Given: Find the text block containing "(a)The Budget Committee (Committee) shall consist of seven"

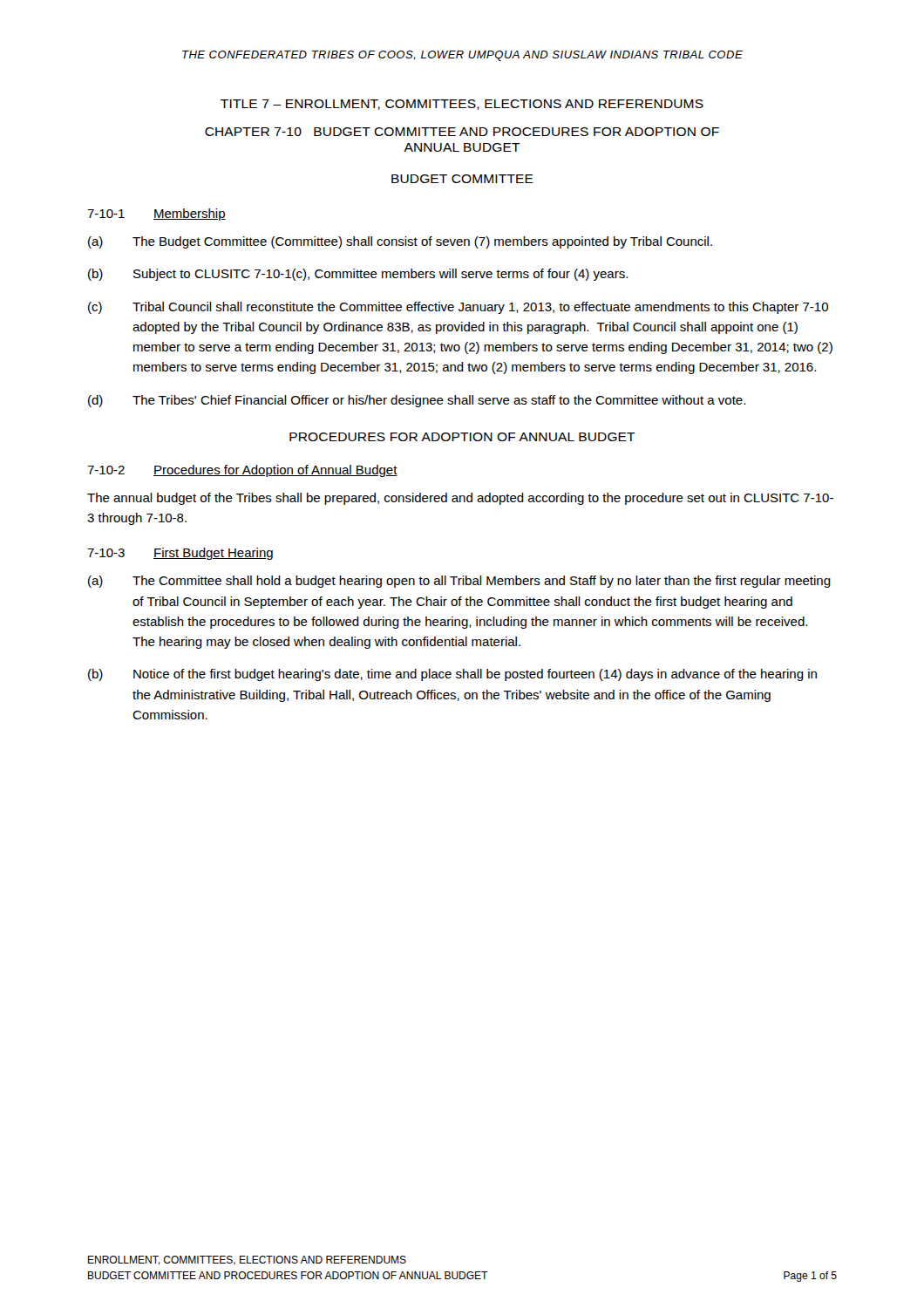Looking at the screenshot, I should click(x=460, y=241).
